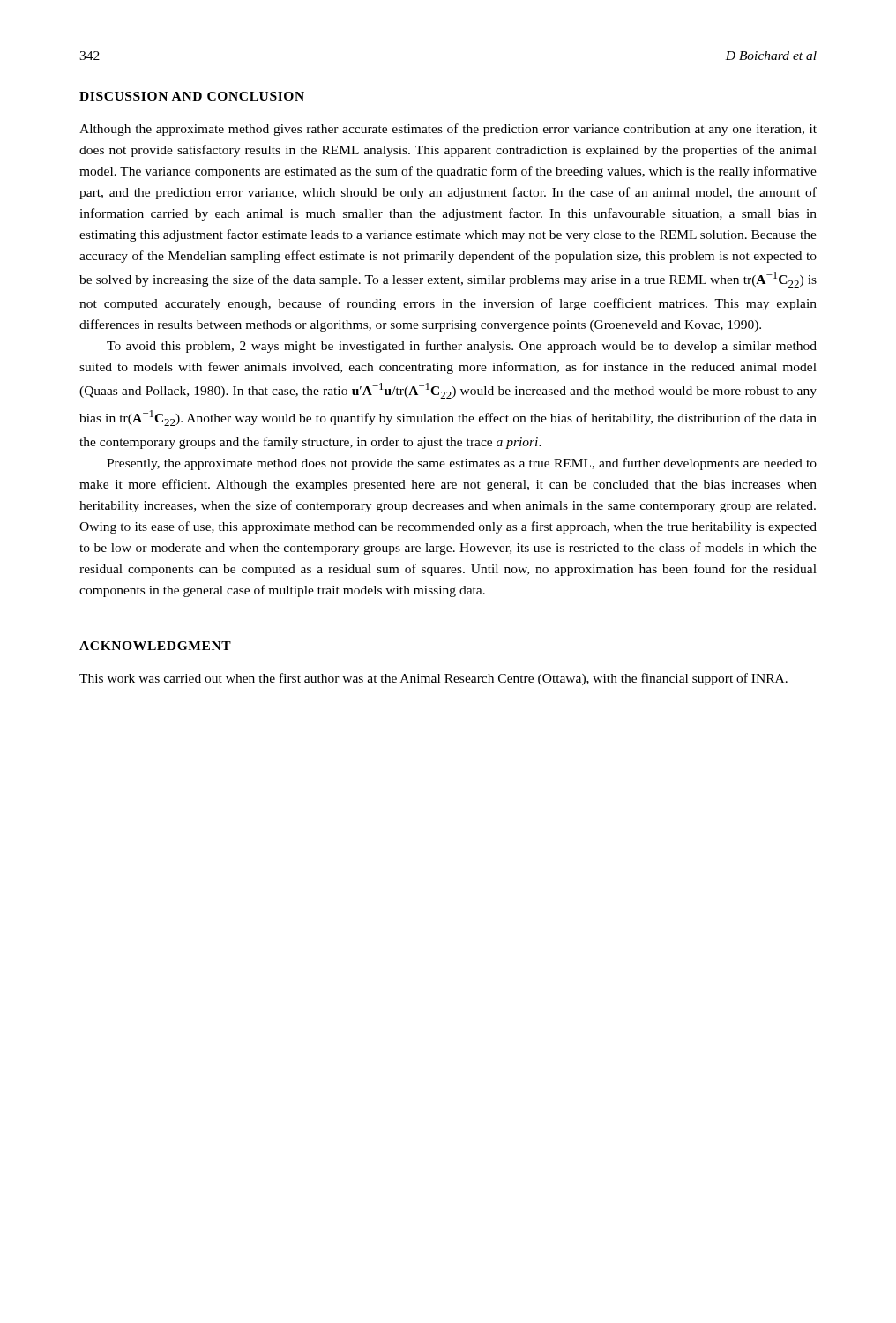Find the block on this page that starts "This work was carried out when the first"
Screen dimensions: 1323x896
pos(434,678)
